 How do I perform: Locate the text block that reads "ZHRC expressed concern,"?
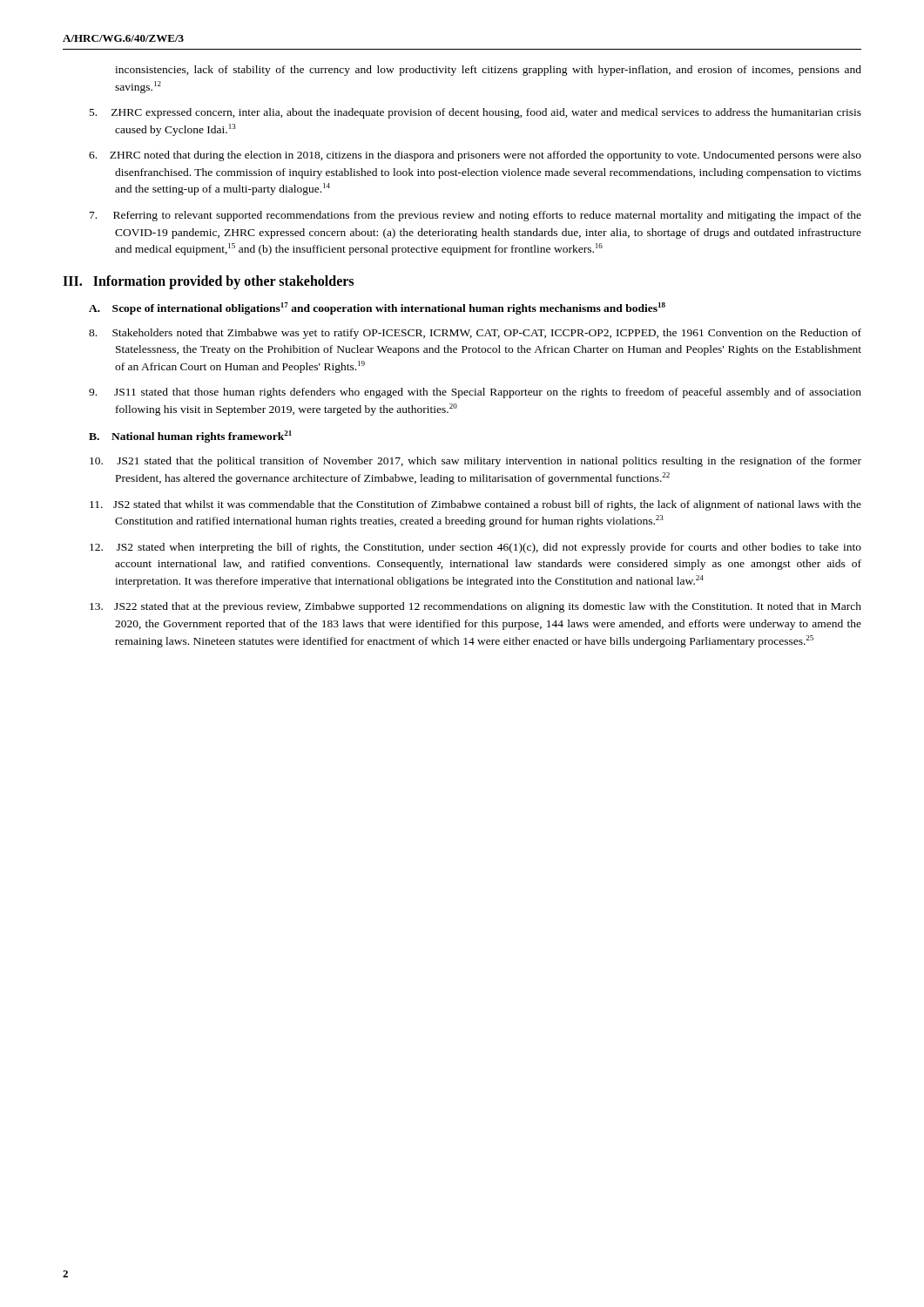point(462,121)
